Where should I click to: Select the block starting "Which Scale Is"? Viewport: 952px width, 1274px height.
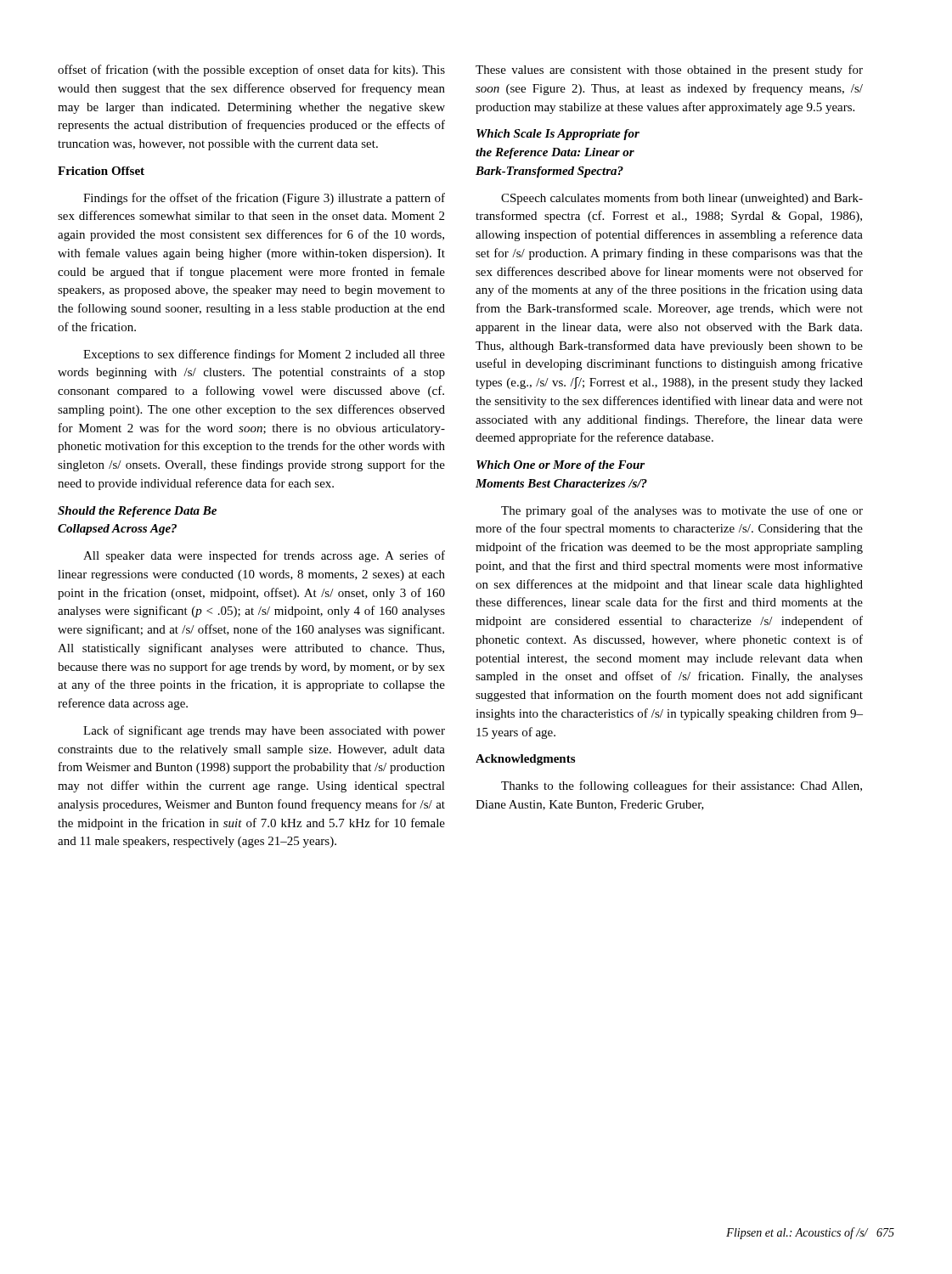[x=558, y=135]
